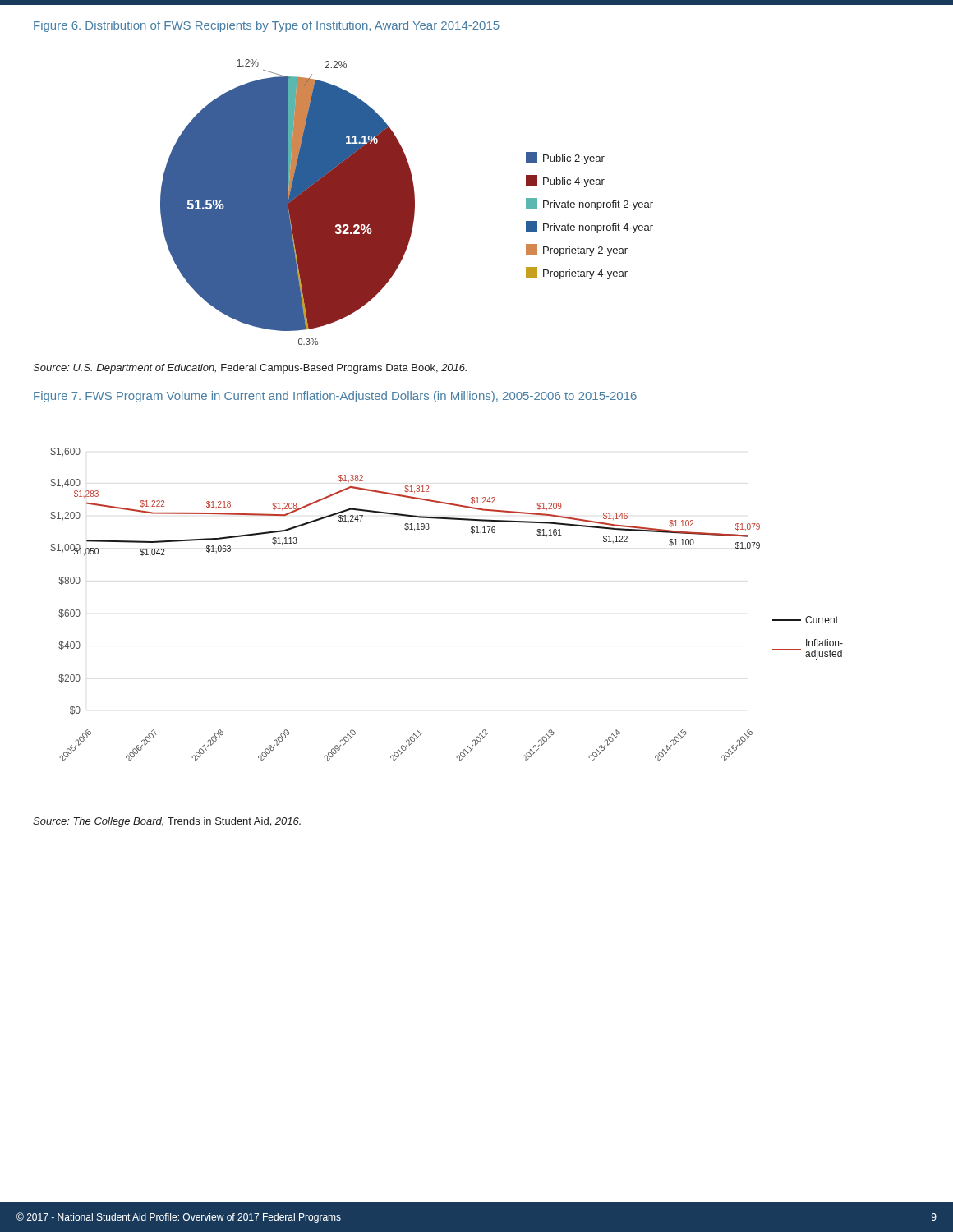Find the passage starting "Figure 6. Distribution of FWS Recipients"
953x1232 pixels.
click(x=266, y=25)
